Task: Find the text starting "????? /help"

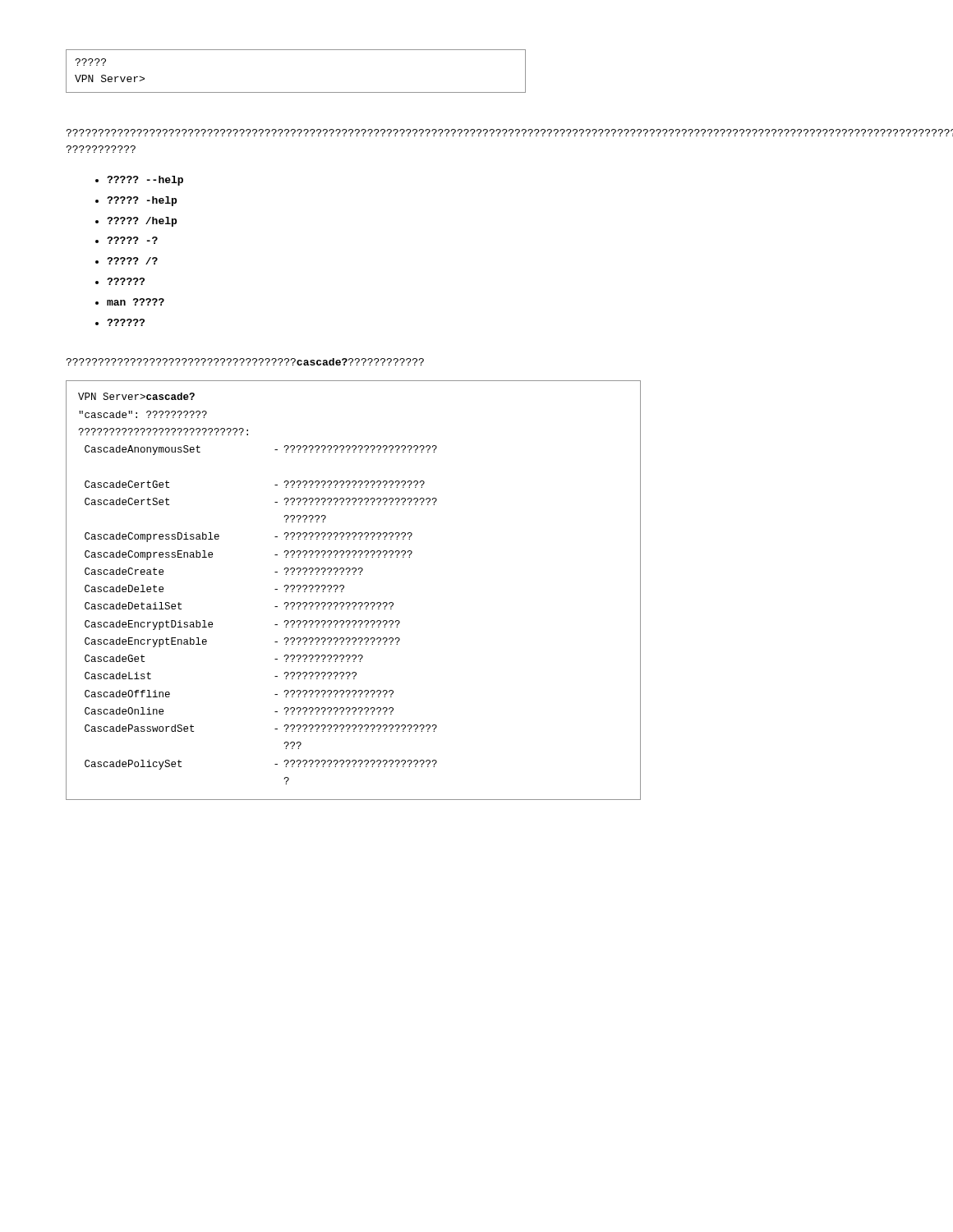Action: (142, 221)
